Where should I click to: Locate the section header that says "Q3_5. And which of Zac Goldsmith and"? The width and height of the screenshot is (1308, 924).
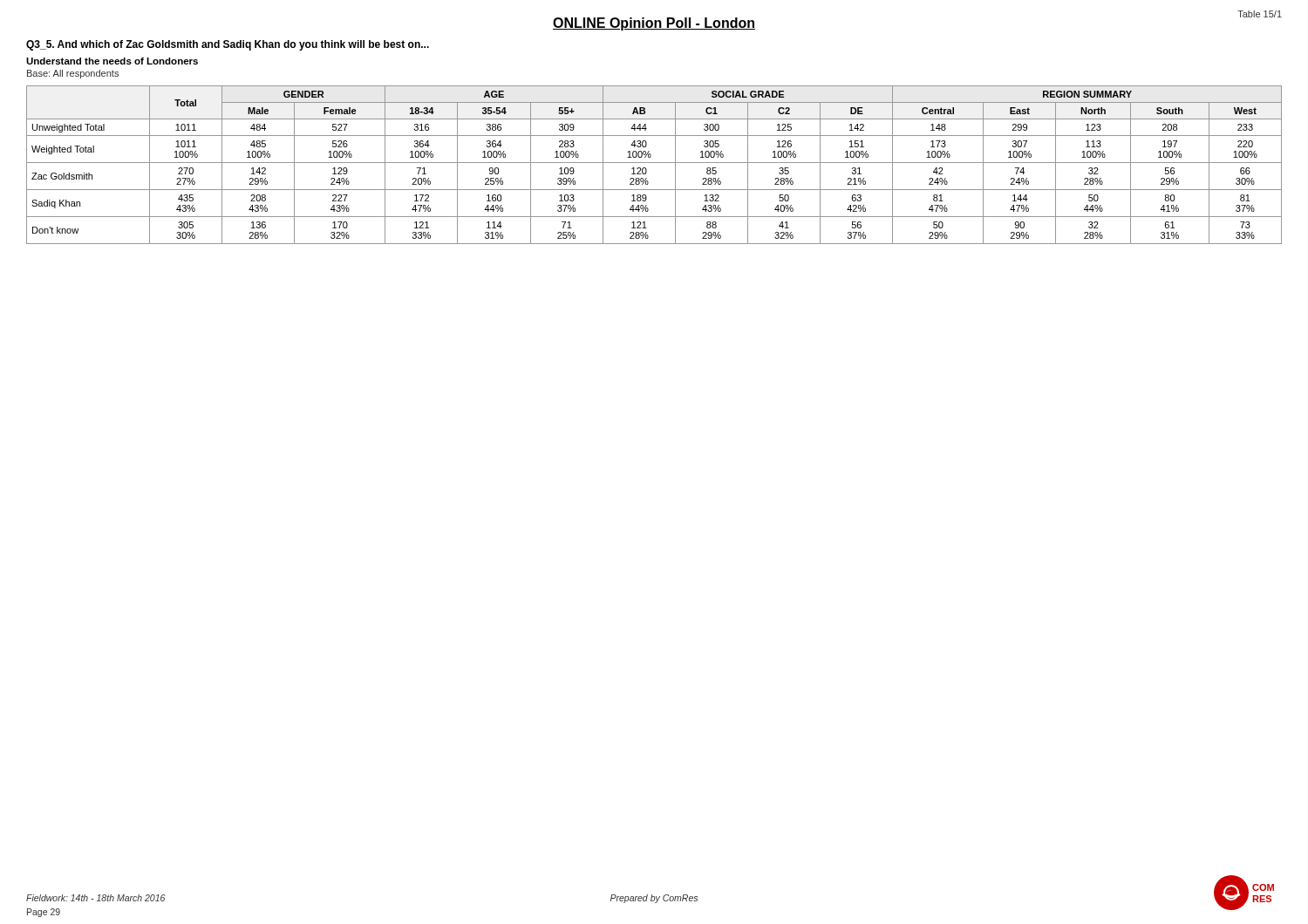228,44
